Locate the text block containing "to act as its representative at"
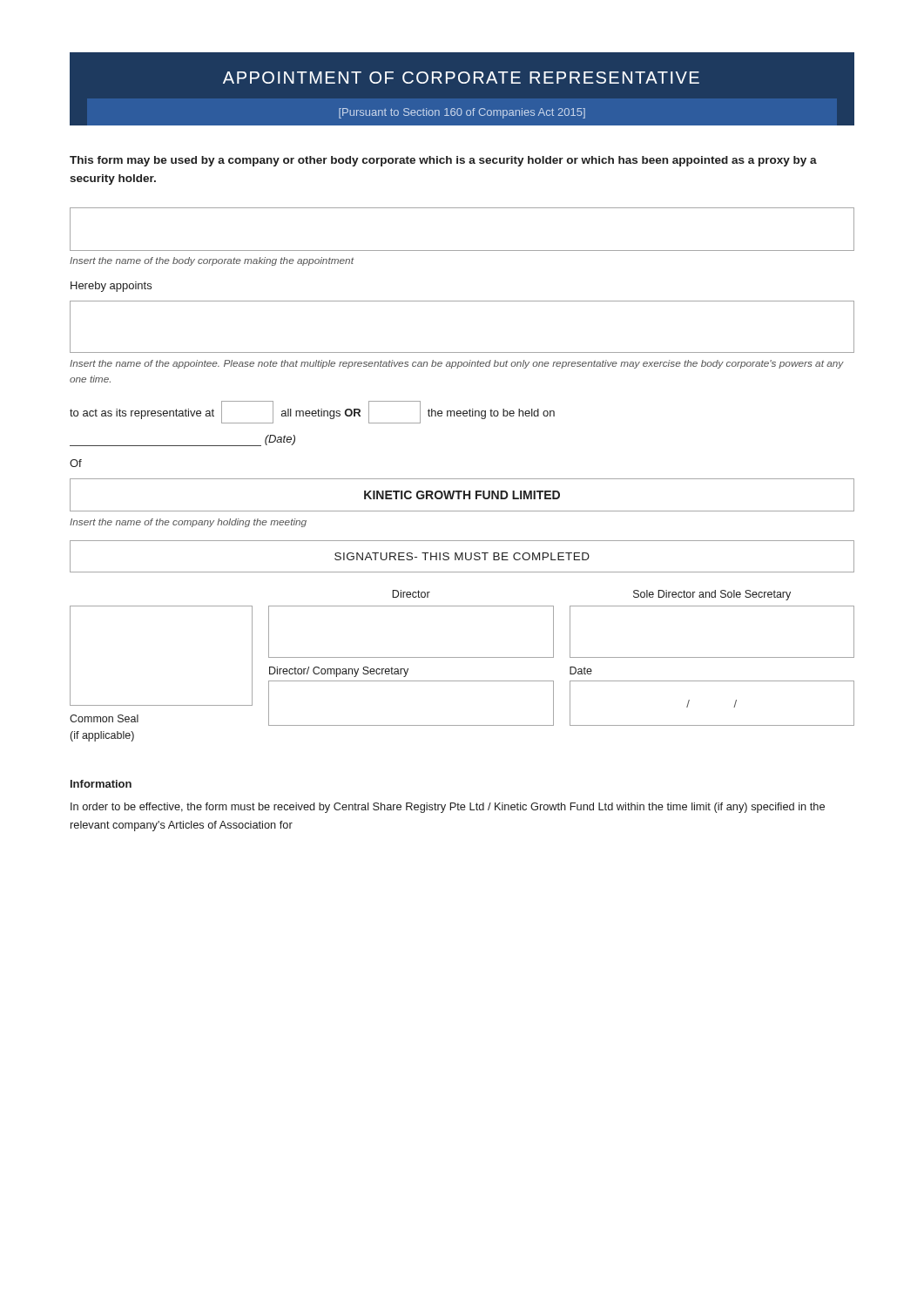Screen dimensions: 1307x924 [312, 412]
